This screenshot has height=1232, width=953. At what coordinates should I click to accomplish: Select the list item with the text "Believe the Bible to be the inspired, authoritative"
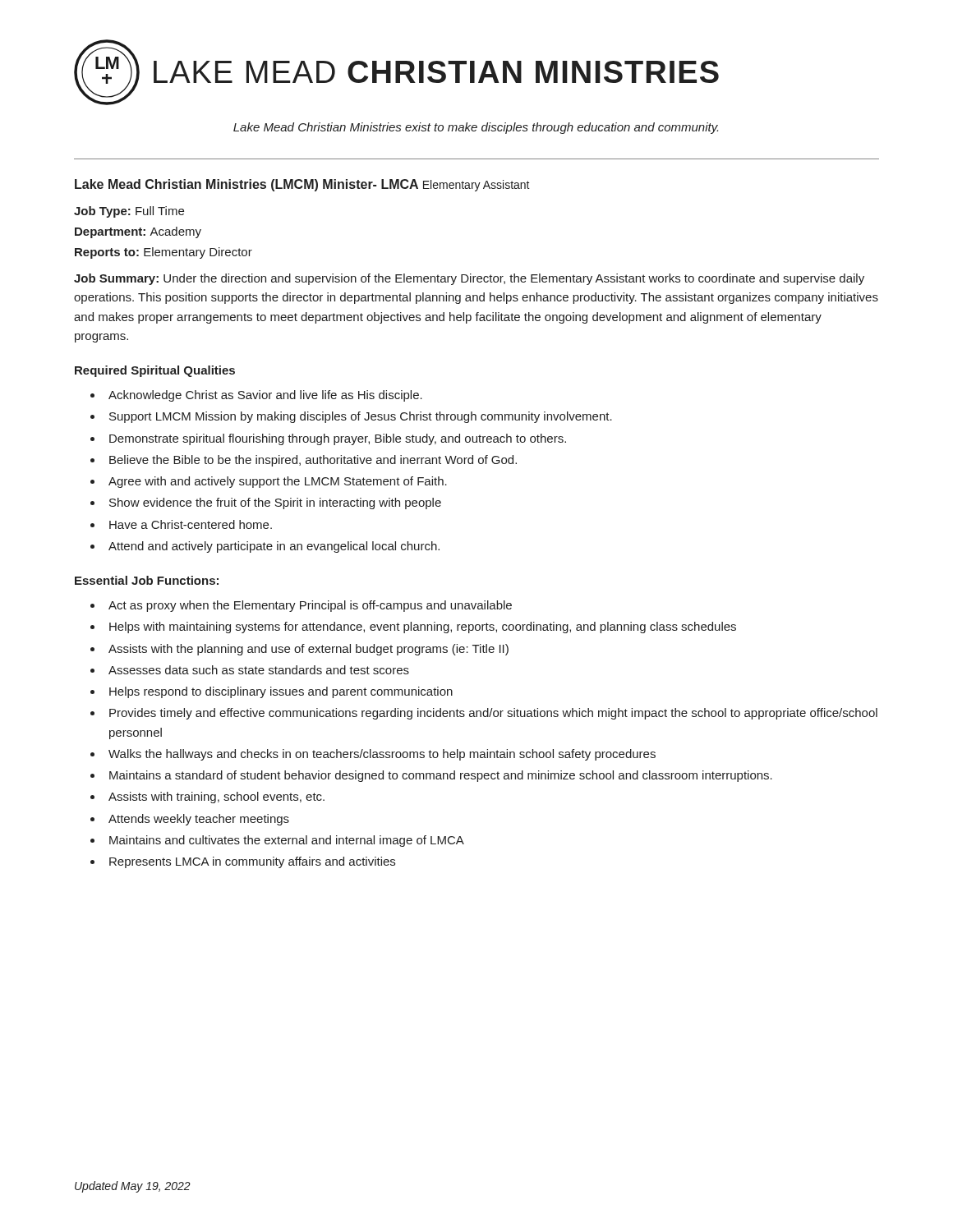tap(313, 459)
